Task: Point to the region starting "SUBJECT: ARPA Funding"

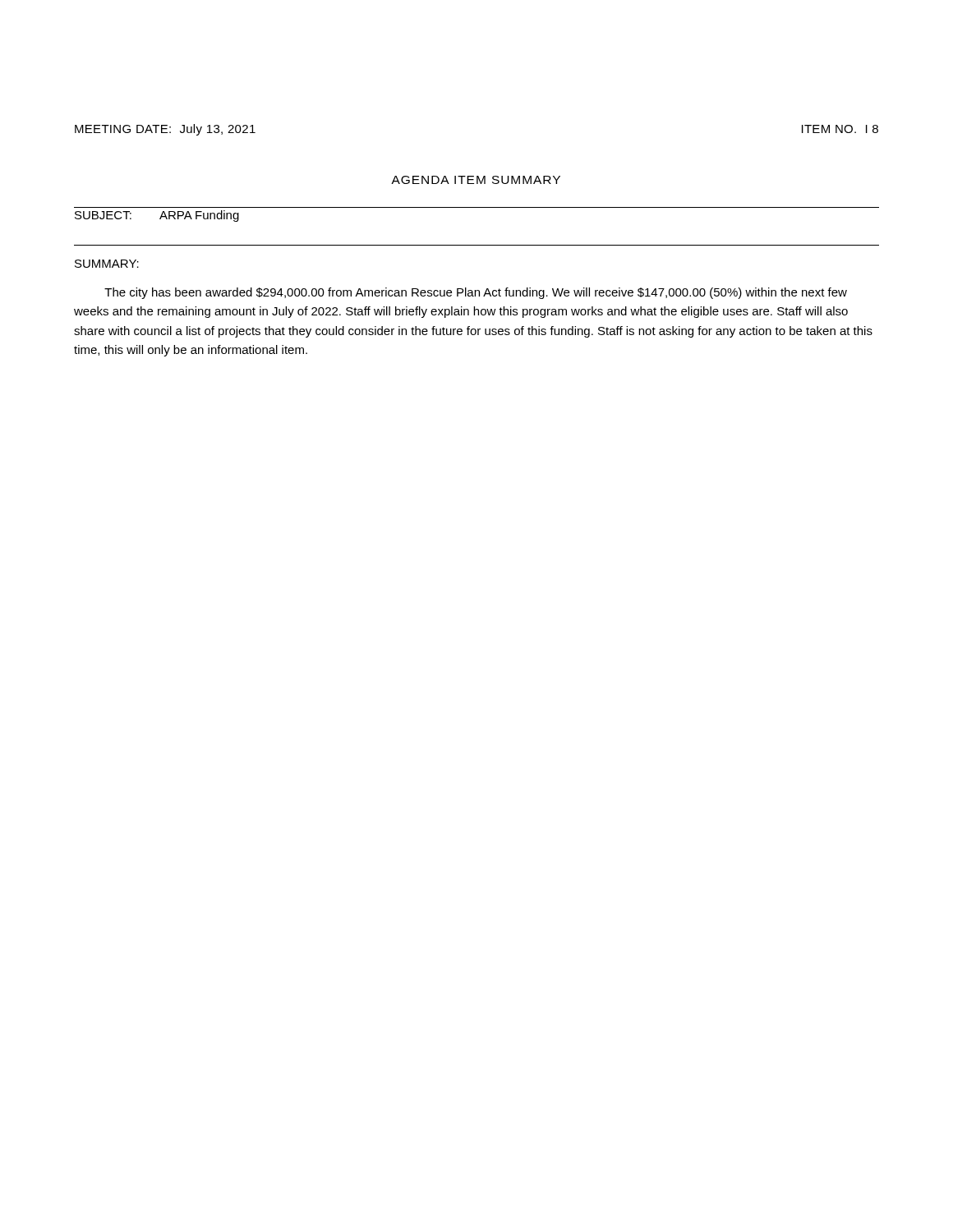Action: click(x=157, y=215)
